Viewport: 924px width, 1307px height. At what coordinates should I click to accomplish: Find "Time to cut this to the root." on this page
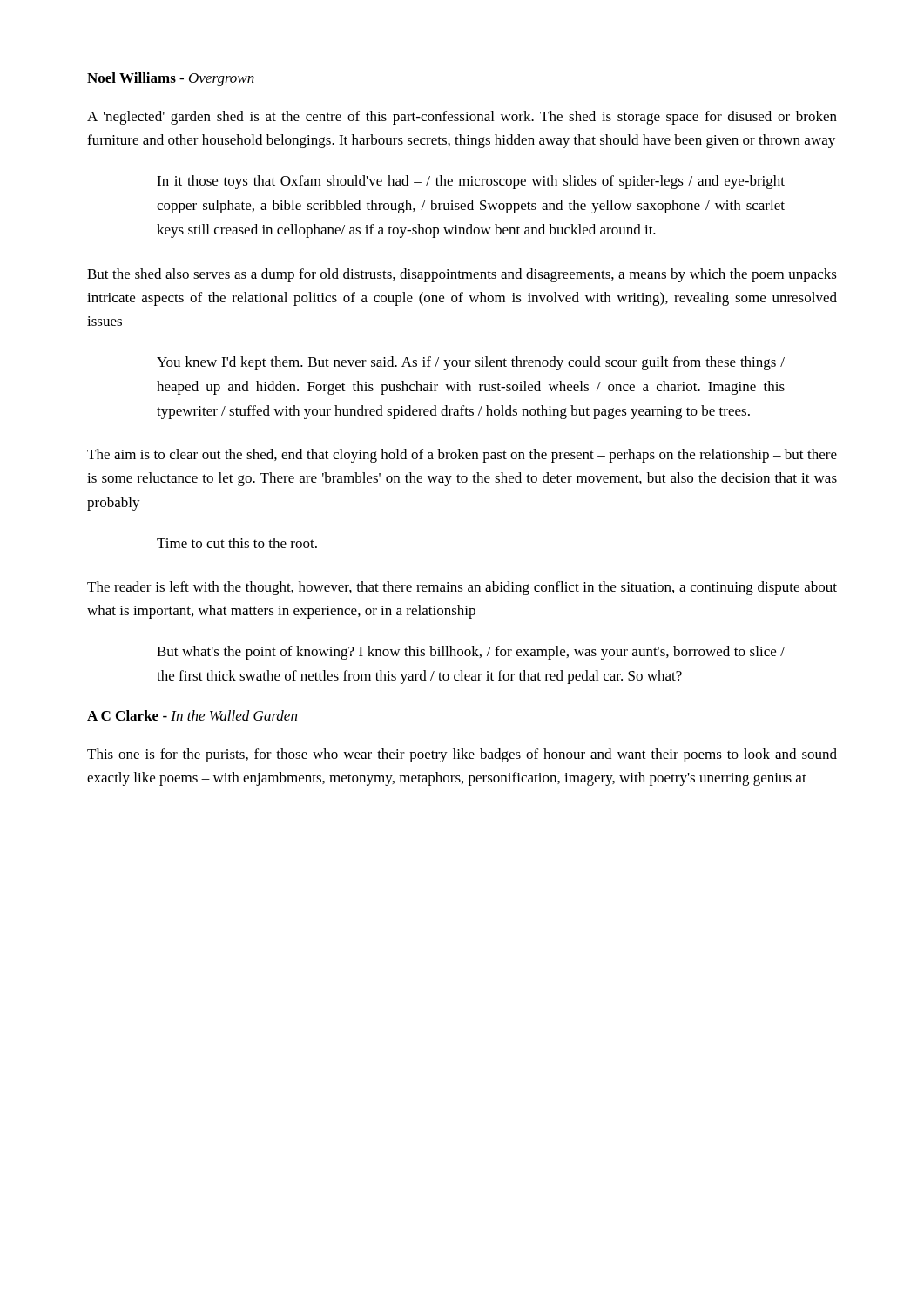click(237, 543)
